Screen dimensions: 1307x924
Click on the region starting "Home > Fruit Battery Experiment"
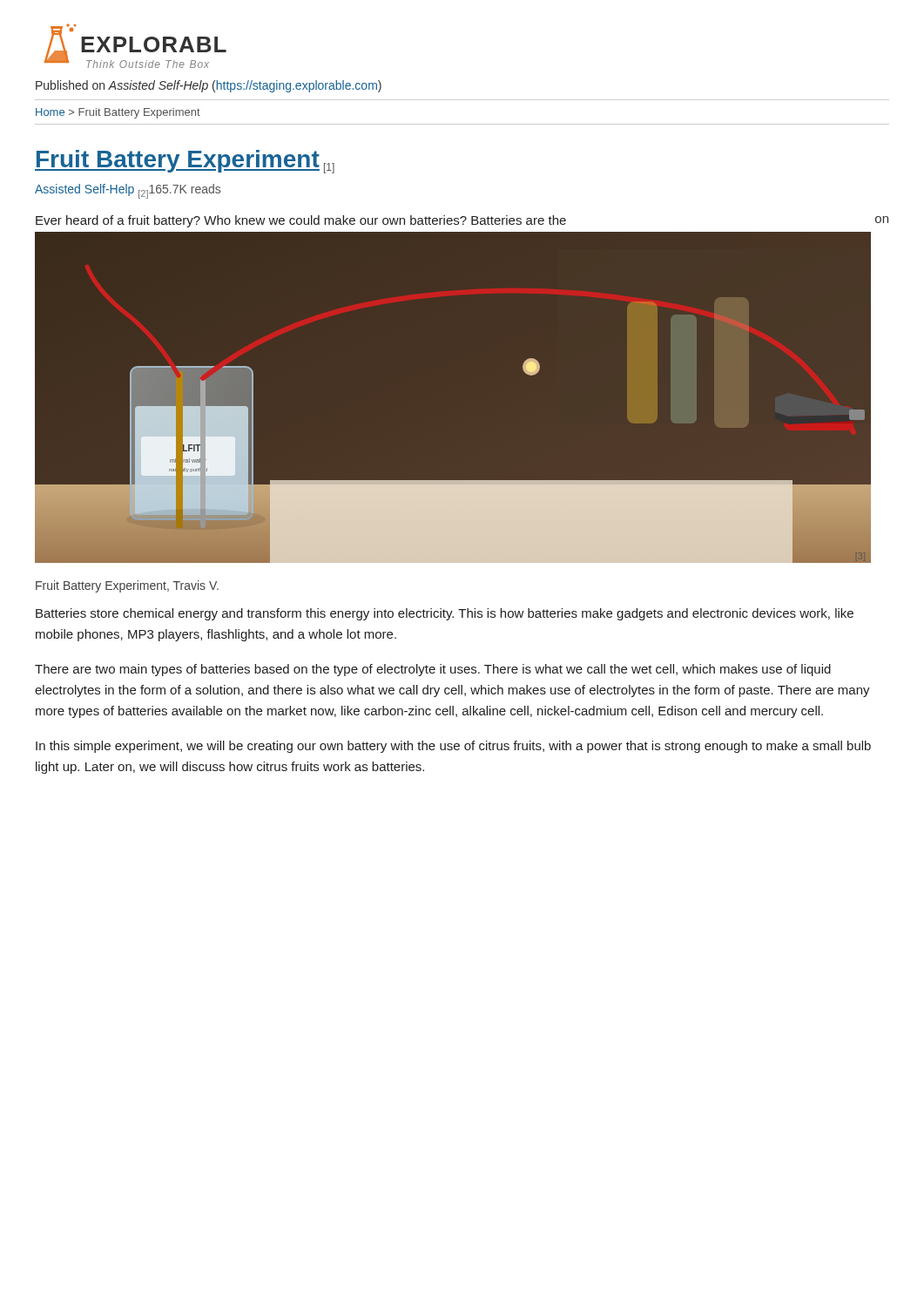click(x=117, y=112)
